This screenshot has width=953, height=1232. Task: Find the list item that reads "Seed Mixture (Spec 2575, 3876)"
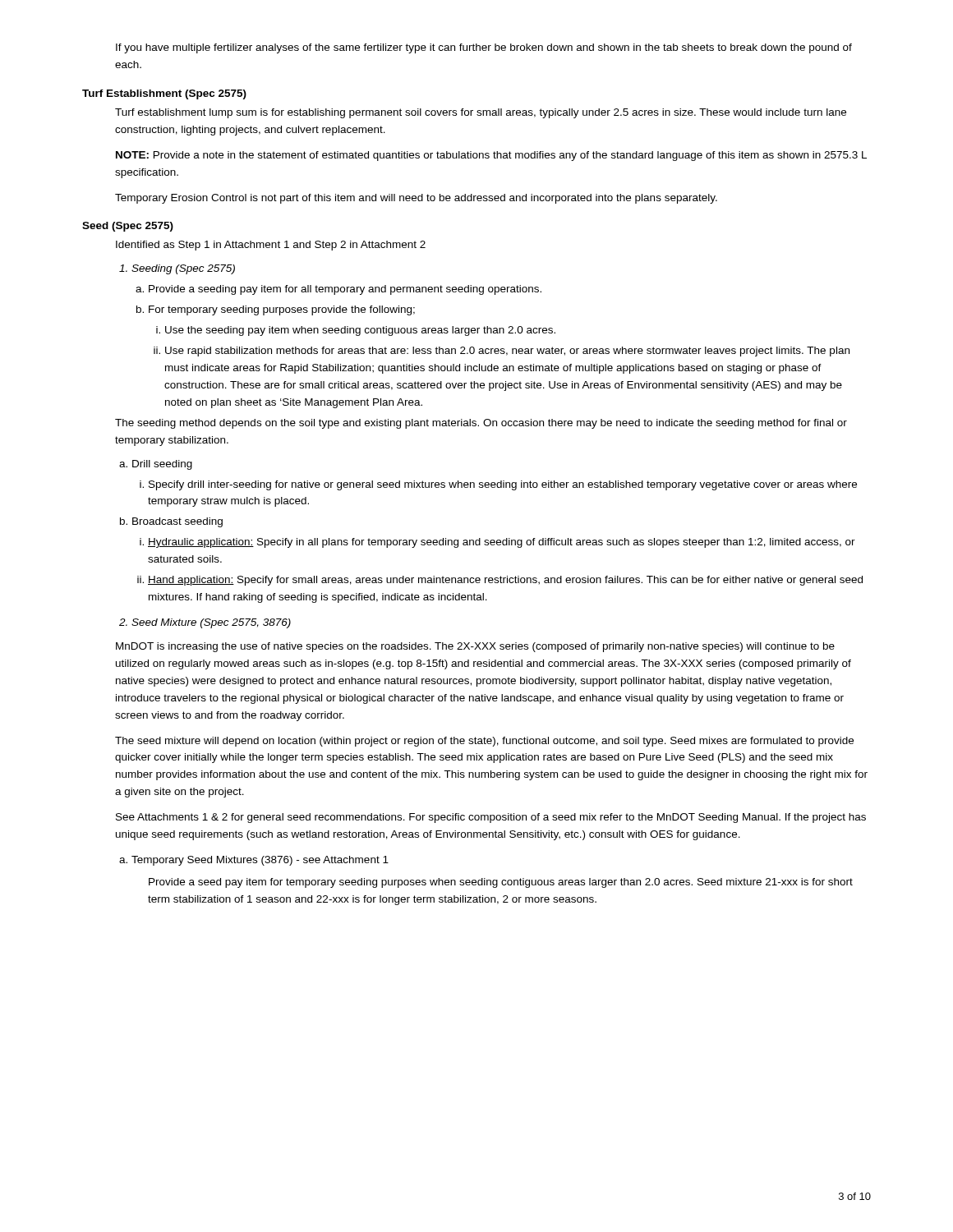click(211, 622)
